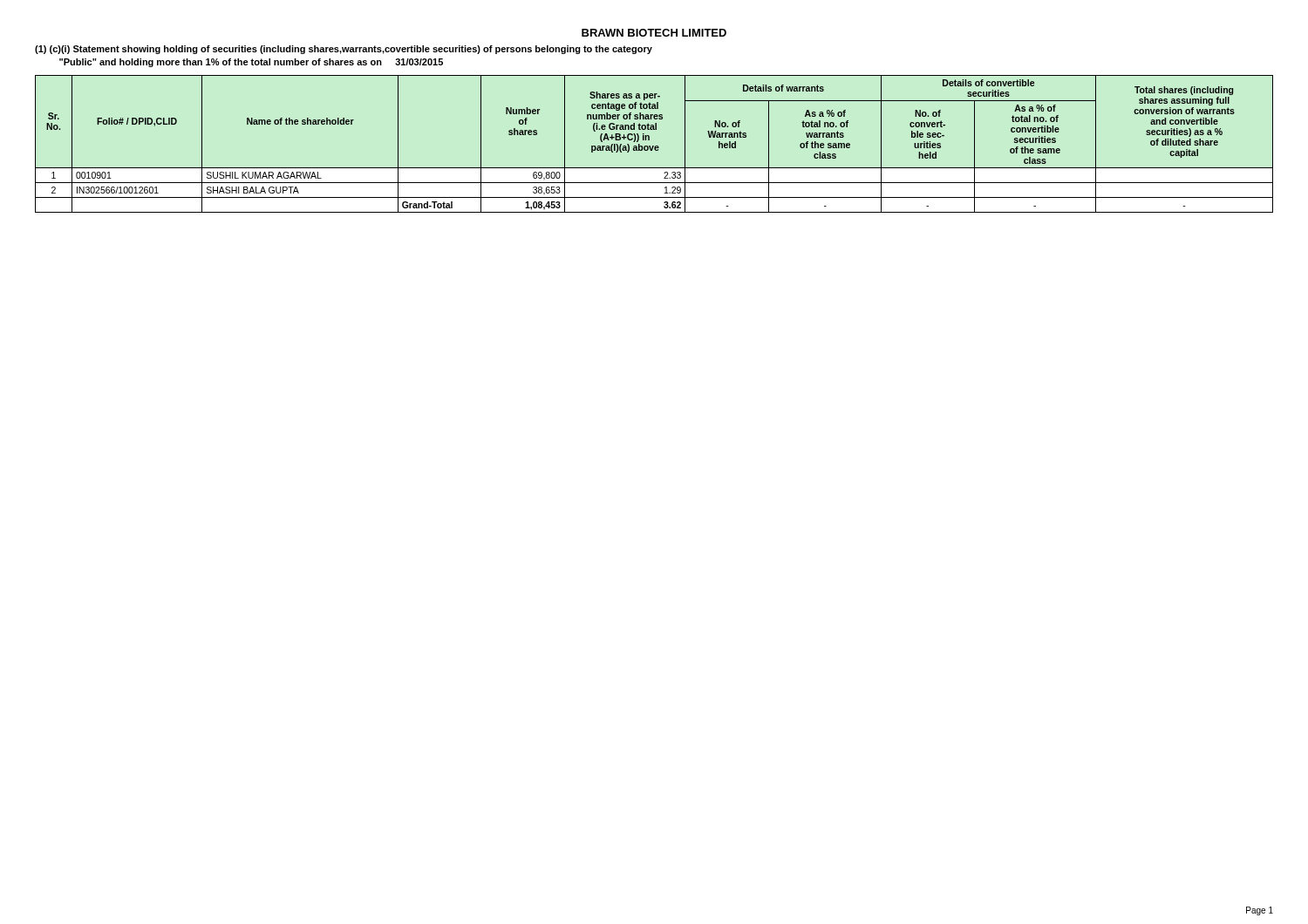Select the table that reads "Name of the shareholder"
This screenshot has height=924, width=1308.
tap(654, 144)
